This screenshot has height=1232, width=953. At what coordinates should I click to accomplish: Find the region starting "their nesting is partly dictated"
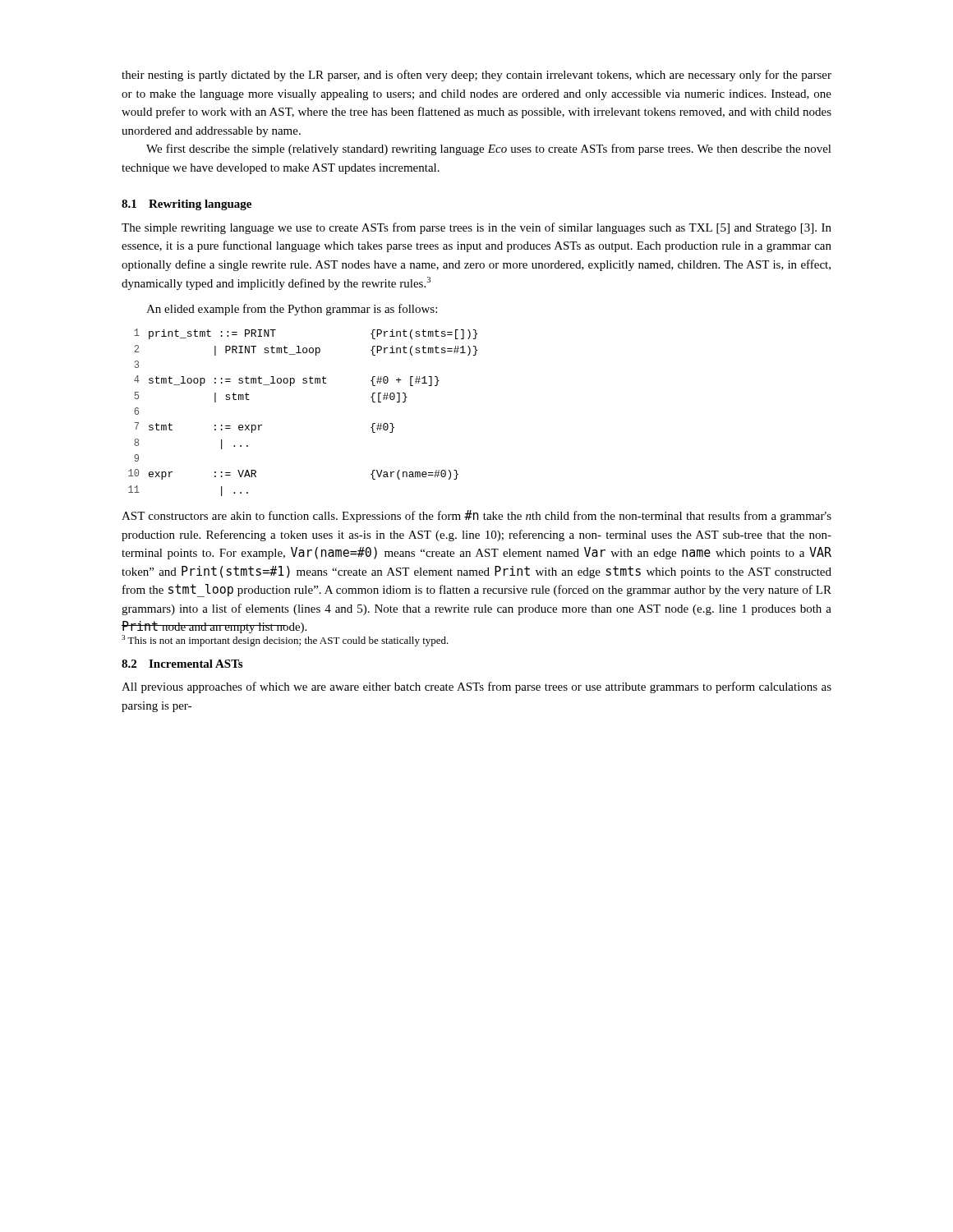476,103
